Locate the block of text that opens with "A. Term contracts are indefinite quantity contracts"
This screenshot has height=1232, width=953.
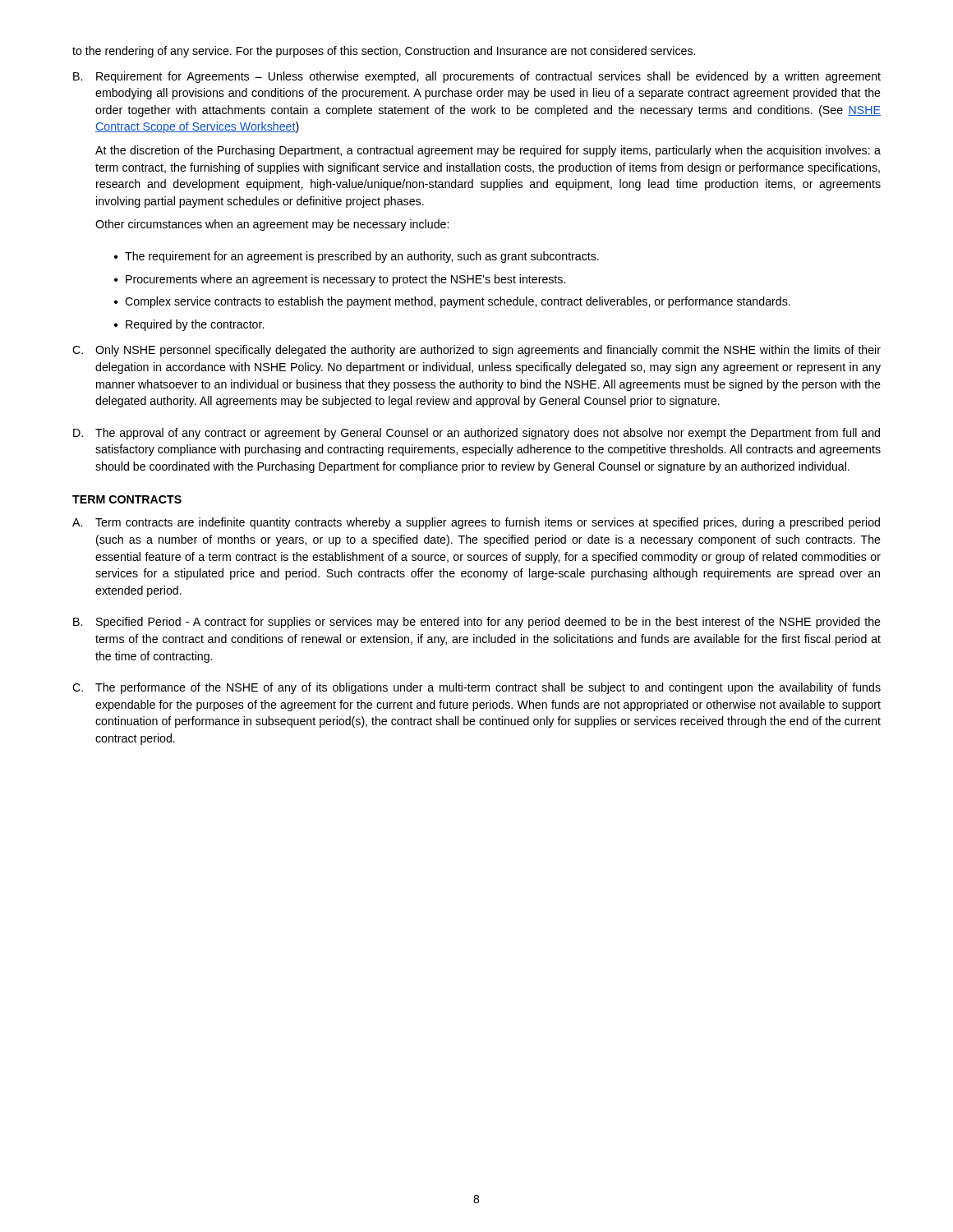[x=476, y=560]
